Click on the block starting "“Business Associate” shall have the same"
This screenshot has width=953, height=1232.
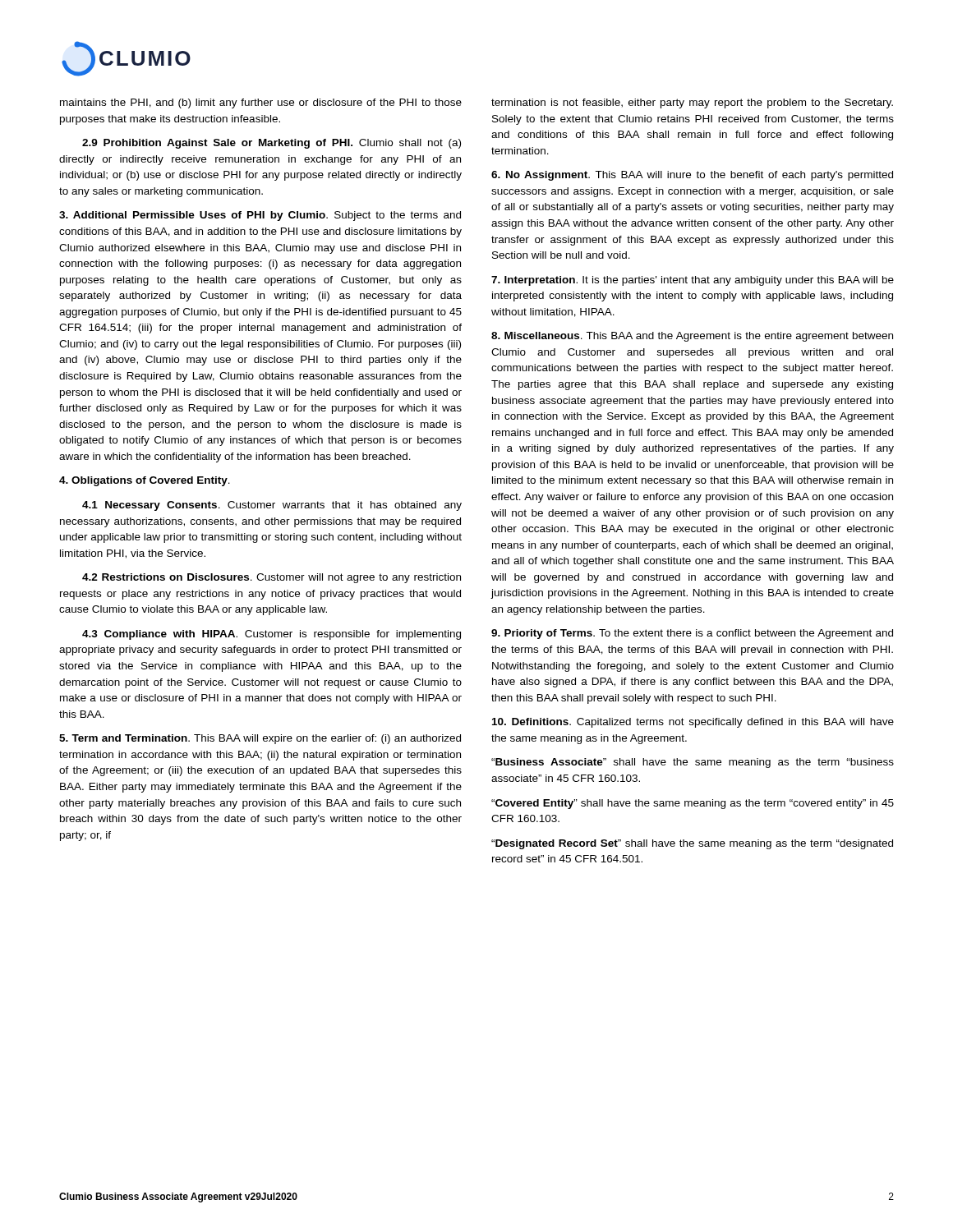[693, 770]
